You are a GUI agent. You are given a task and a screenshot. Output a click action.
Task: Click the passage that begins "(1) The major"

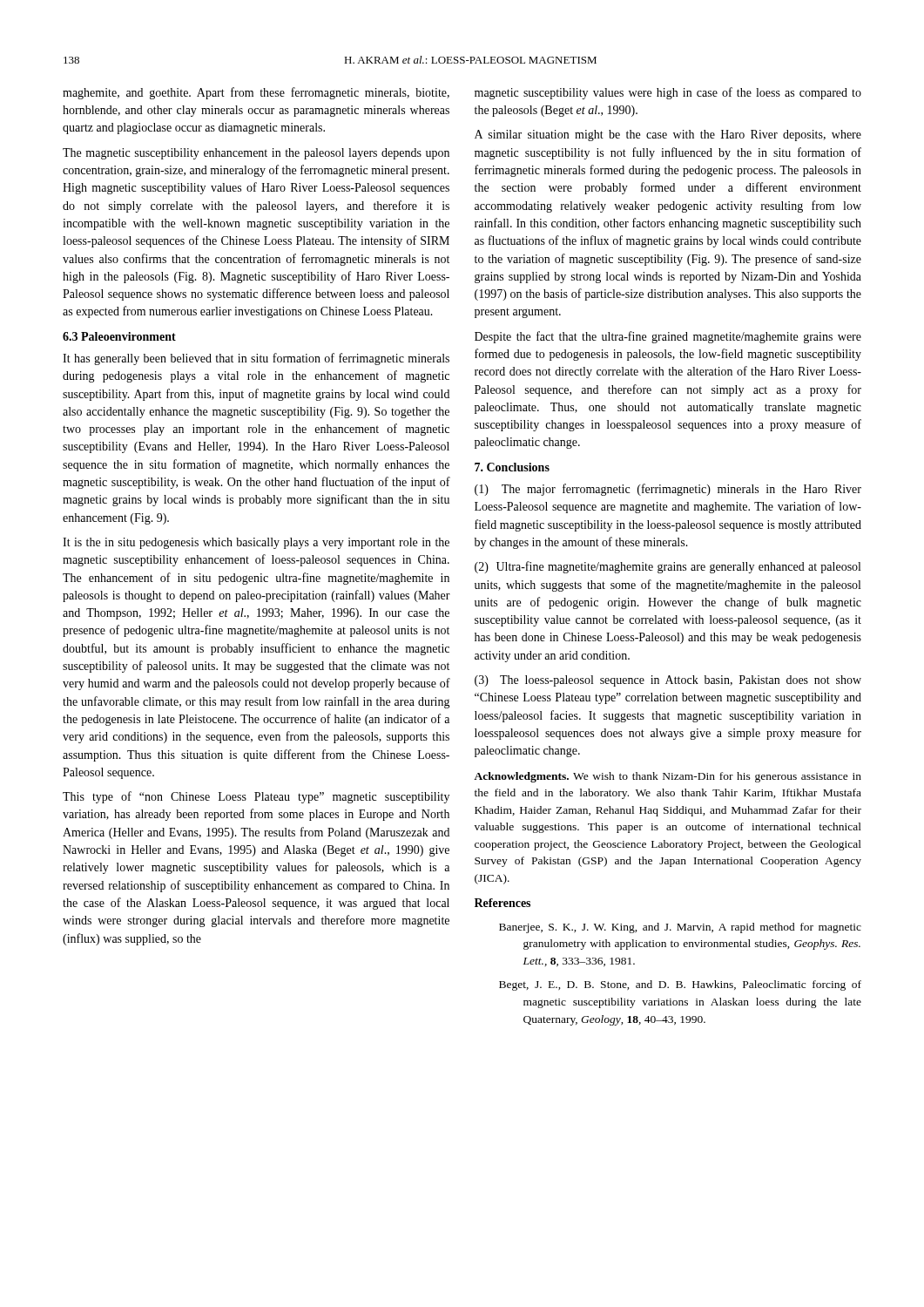668,516
